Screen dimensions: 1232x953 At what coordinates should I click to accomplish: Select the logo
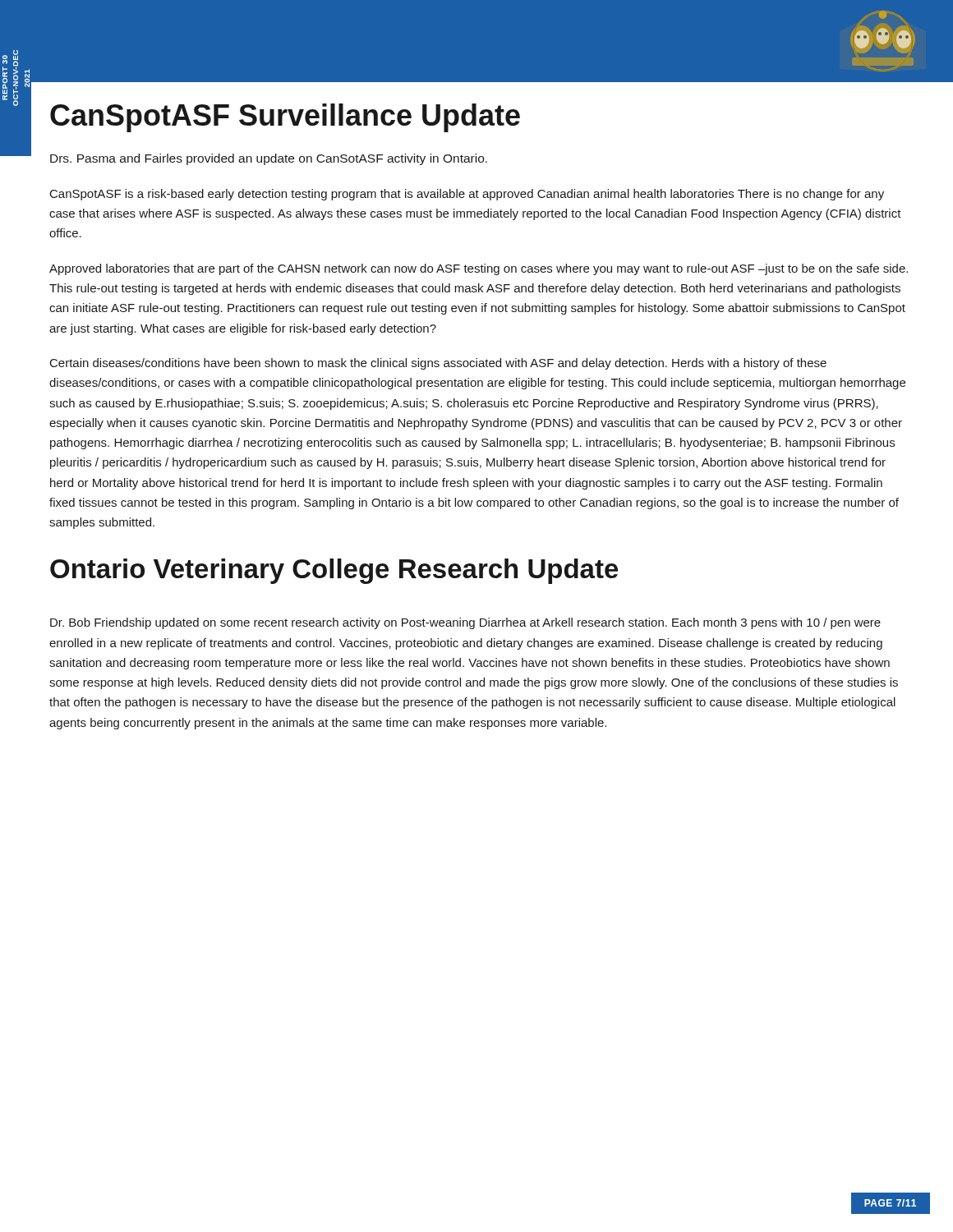pos(883,41)
